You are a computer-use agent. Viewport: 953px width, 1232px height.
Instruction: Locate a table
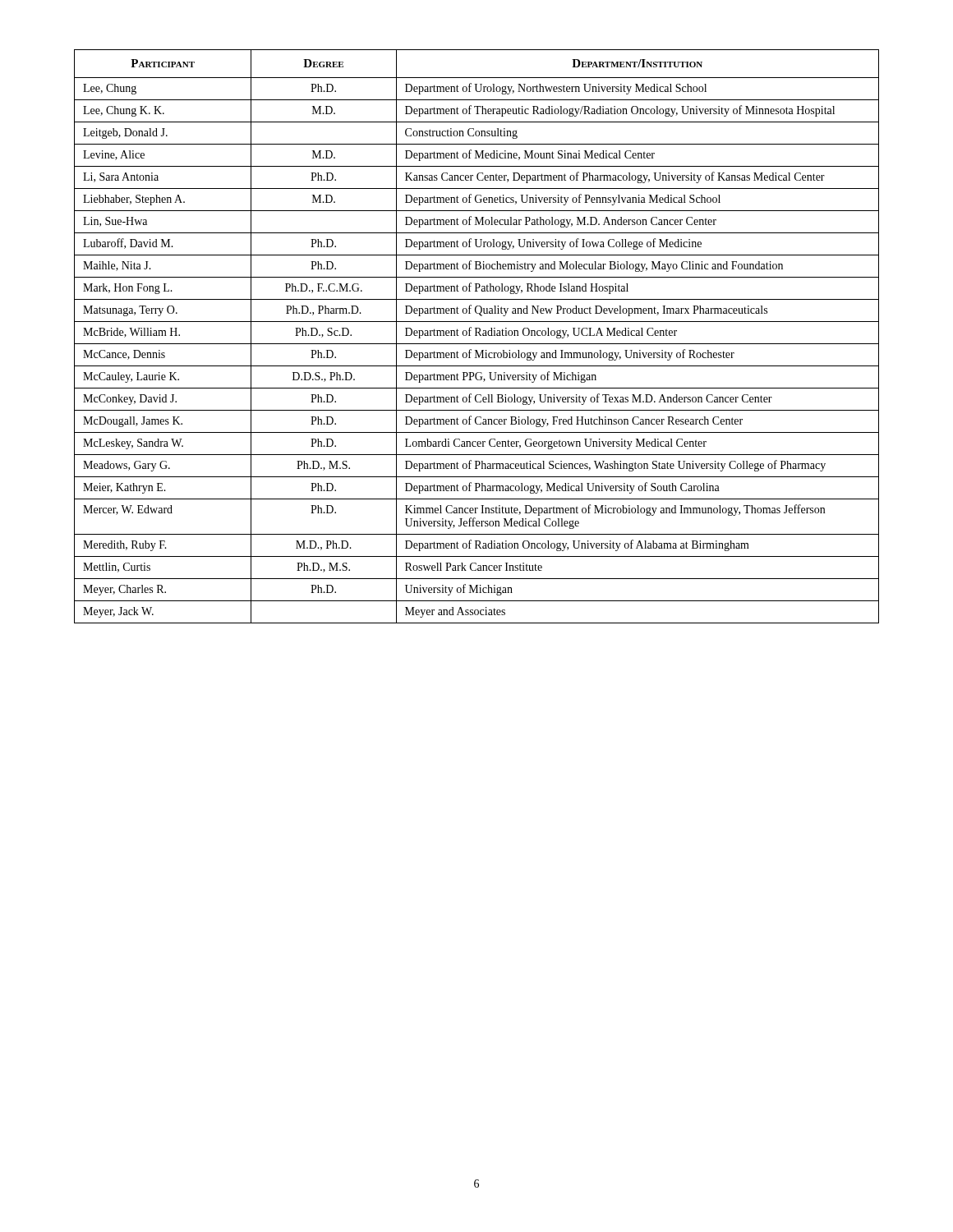(476, 336)
